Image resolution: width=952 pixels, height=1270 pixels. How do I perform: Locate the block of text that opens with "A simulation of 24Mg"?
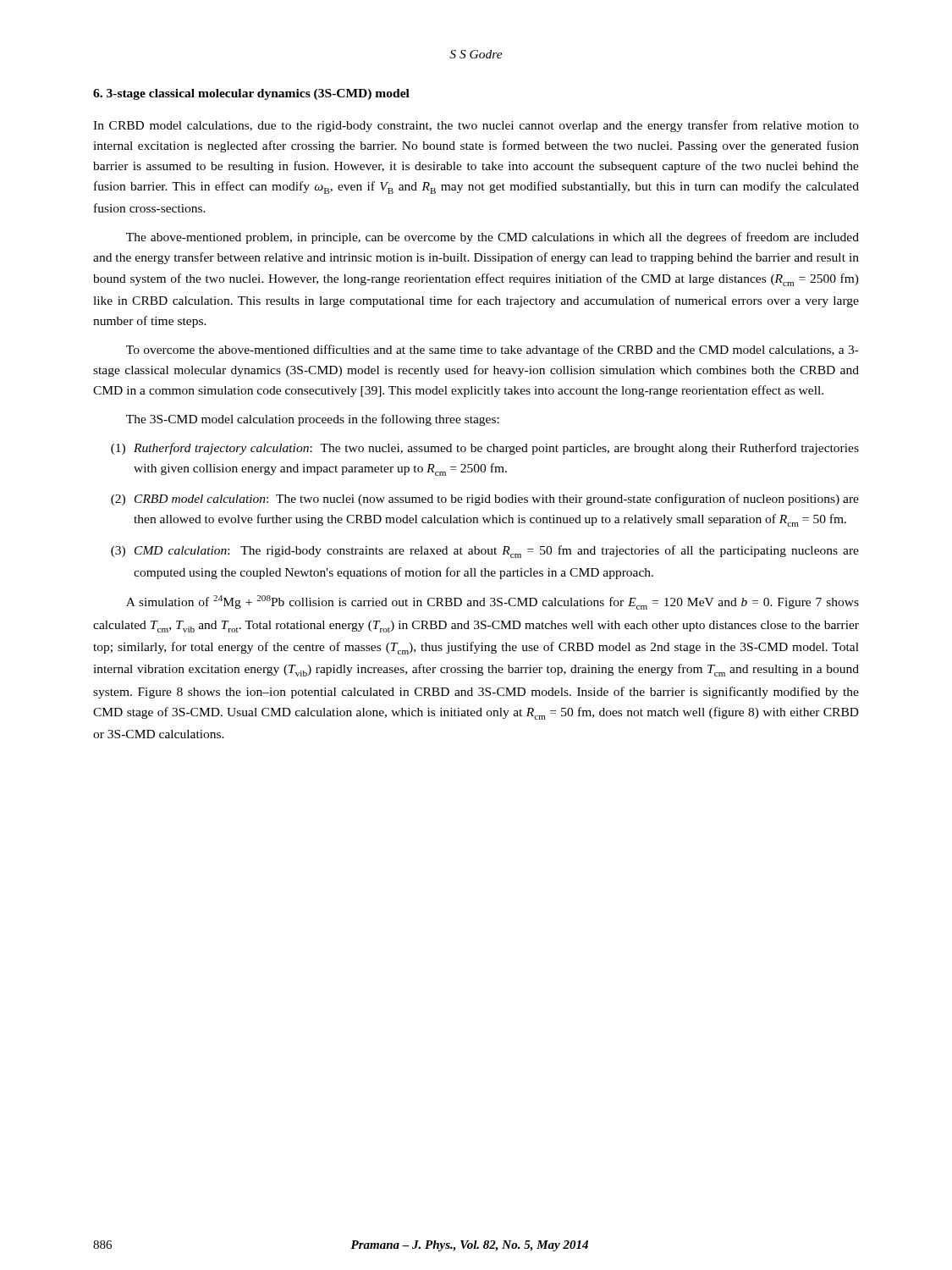coord(476,667)
